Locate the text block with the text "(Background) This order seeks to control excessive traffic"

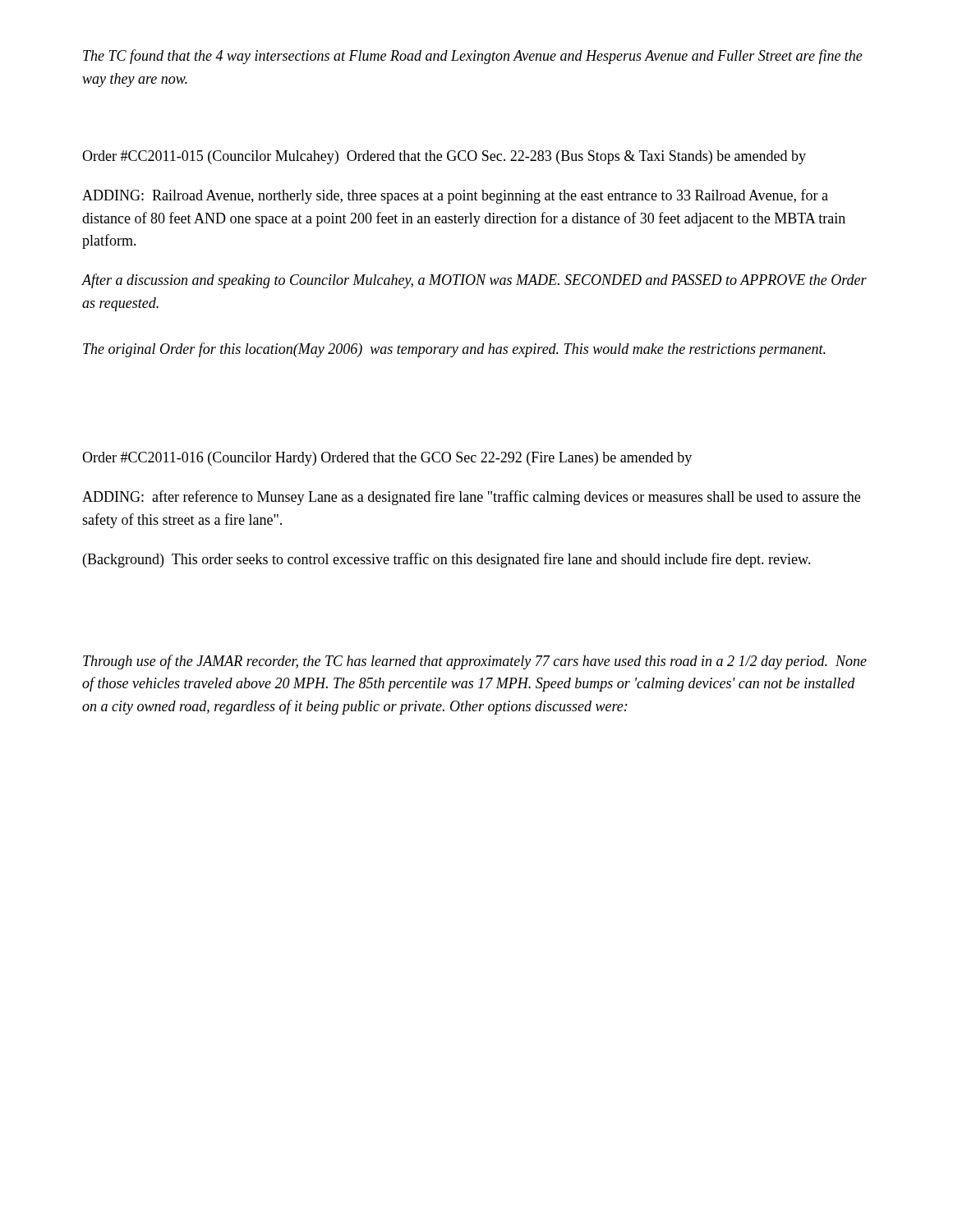pyautogui.click(x=447, y=559)
